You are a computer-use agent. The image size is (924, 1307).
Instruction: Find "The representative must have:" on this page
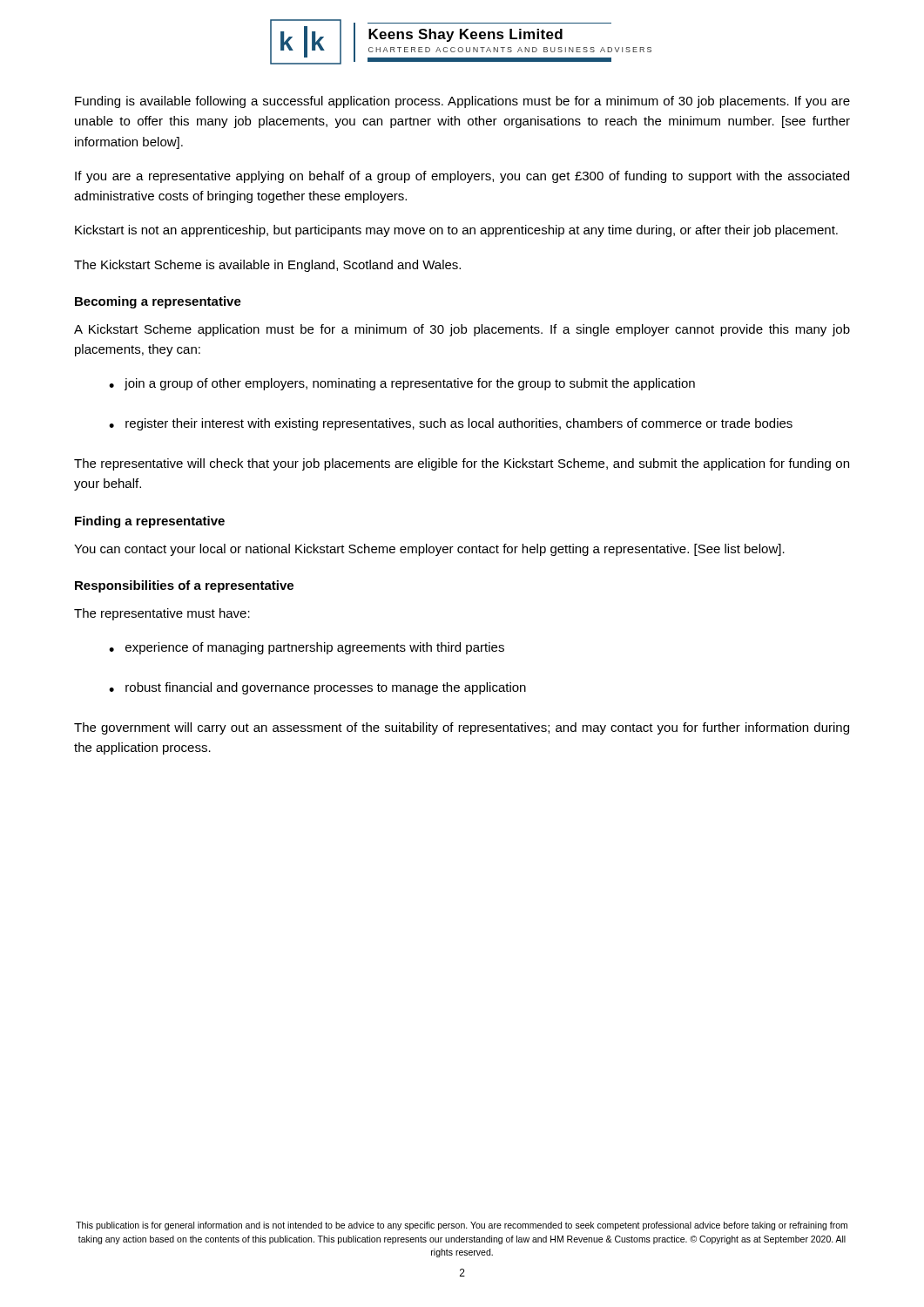[162, 613]
